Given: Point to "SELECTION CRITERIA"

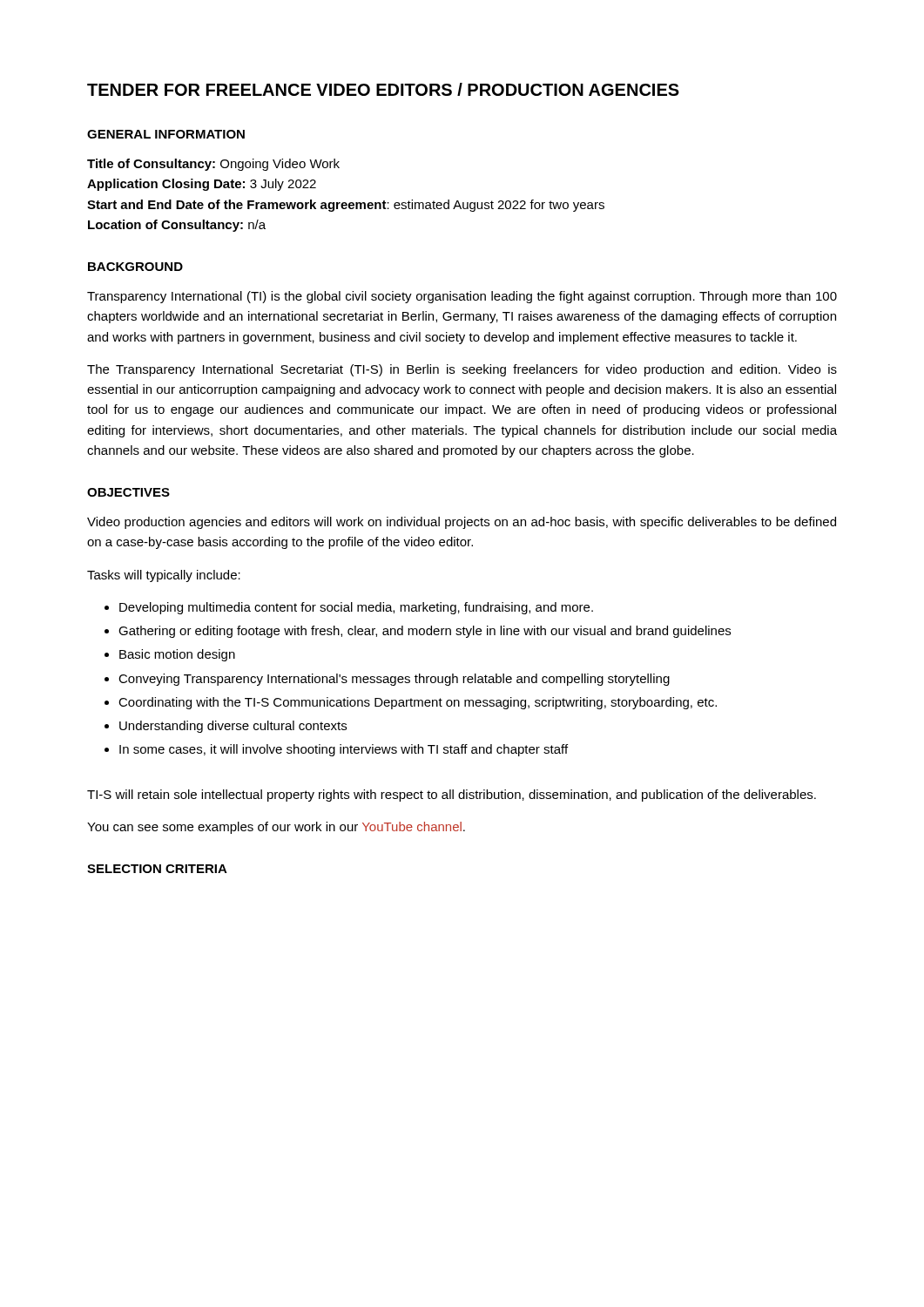Looking at the screenshot, I should tap(157, 868).
